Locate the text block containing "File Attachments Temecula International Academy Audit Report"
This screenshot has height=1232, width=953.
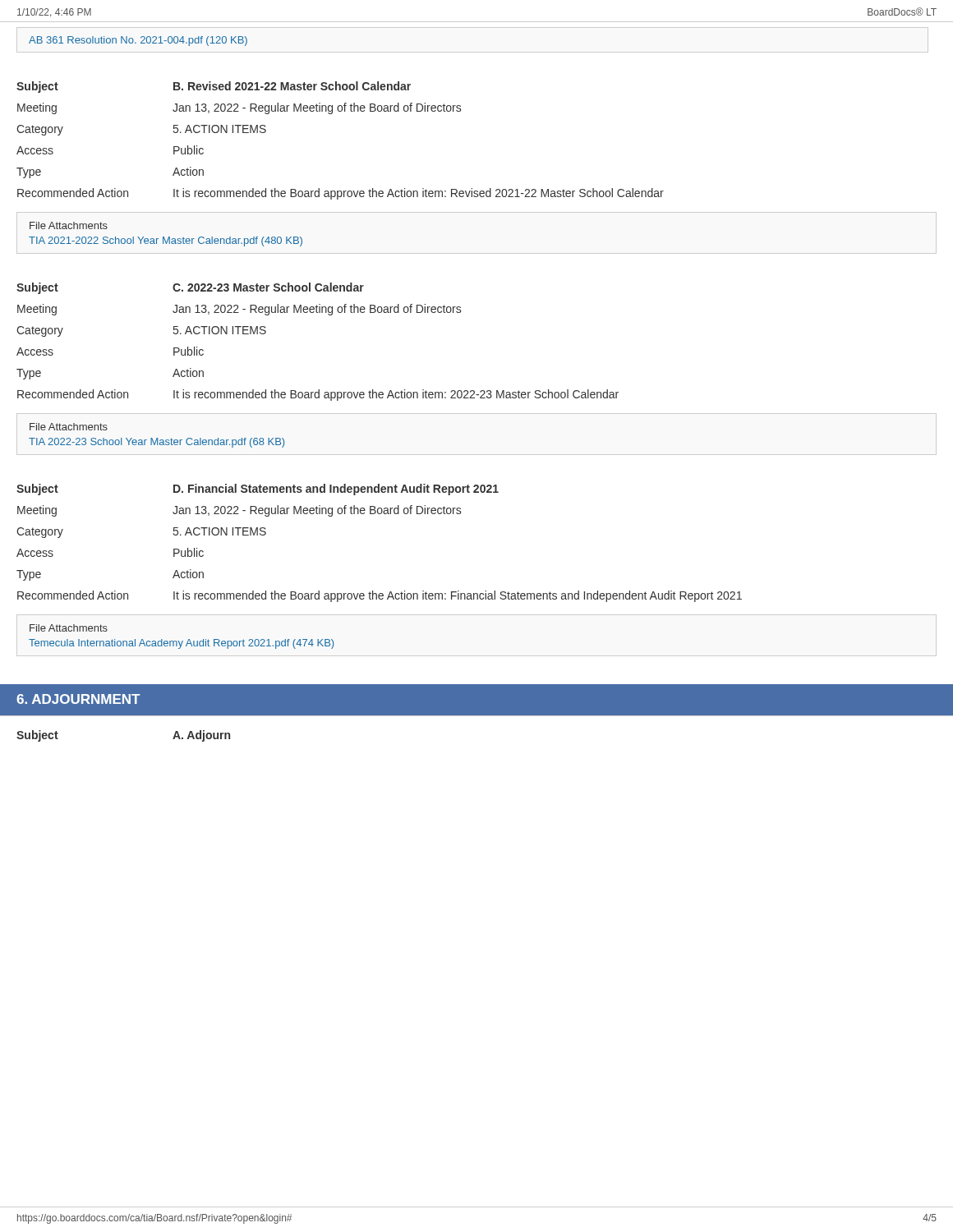69,628
